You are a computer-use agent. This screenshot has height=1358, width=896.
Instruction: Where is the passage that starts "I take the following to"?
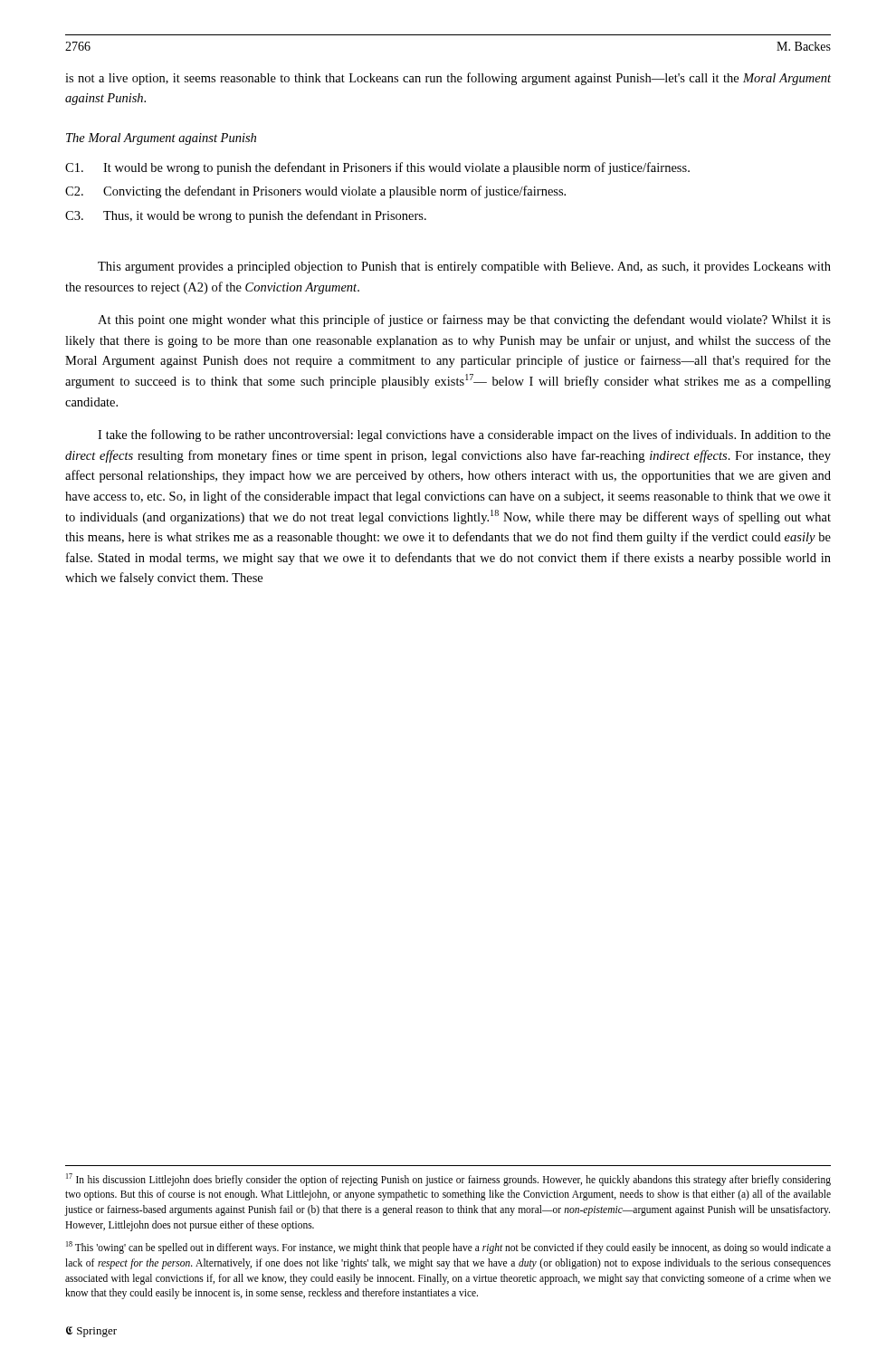[x=448, y=506]
